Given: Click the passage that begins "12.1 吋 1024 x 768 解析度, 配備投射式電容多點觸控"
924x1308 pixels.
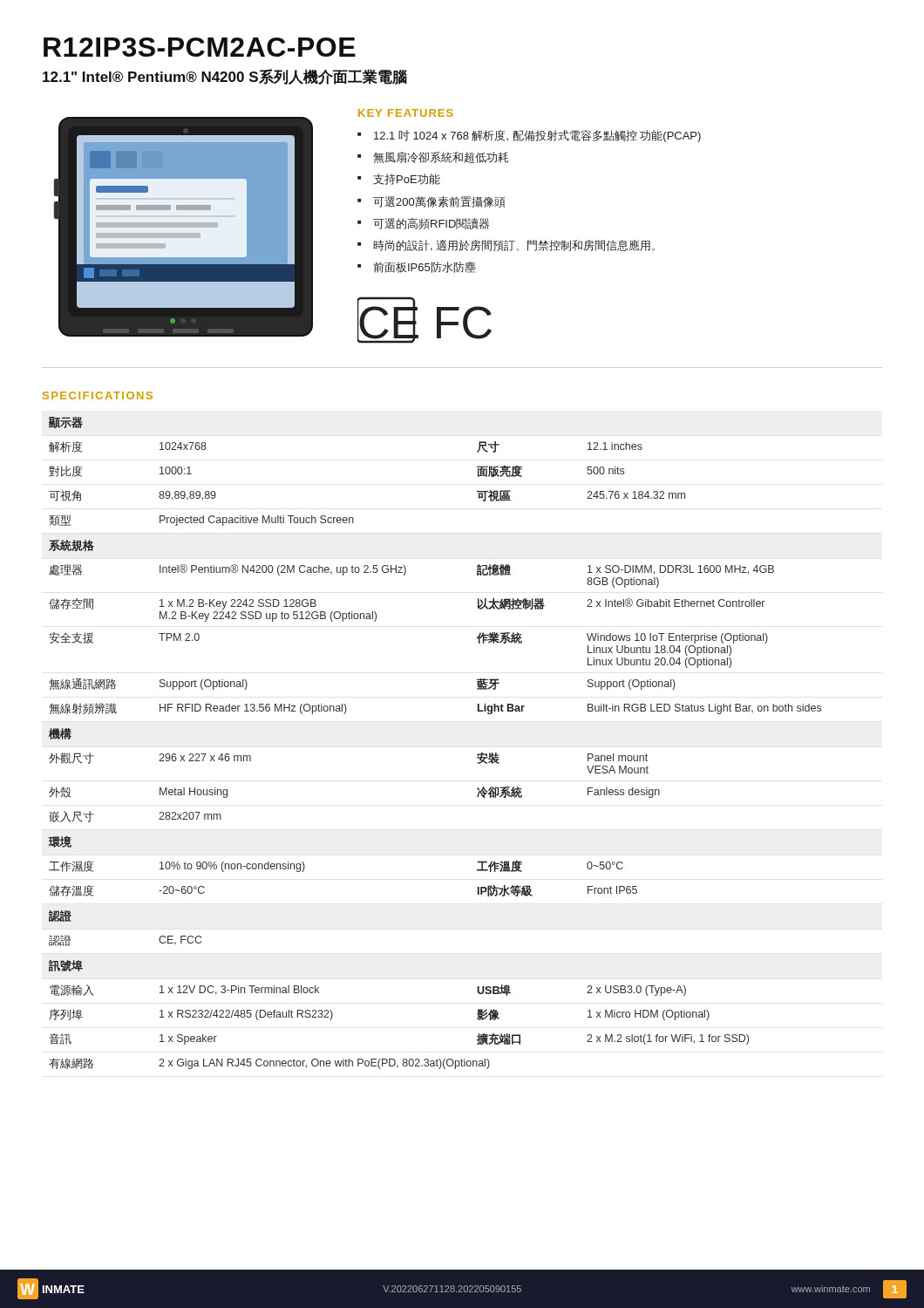Looking at the screenshot, I should coord(537,136).
